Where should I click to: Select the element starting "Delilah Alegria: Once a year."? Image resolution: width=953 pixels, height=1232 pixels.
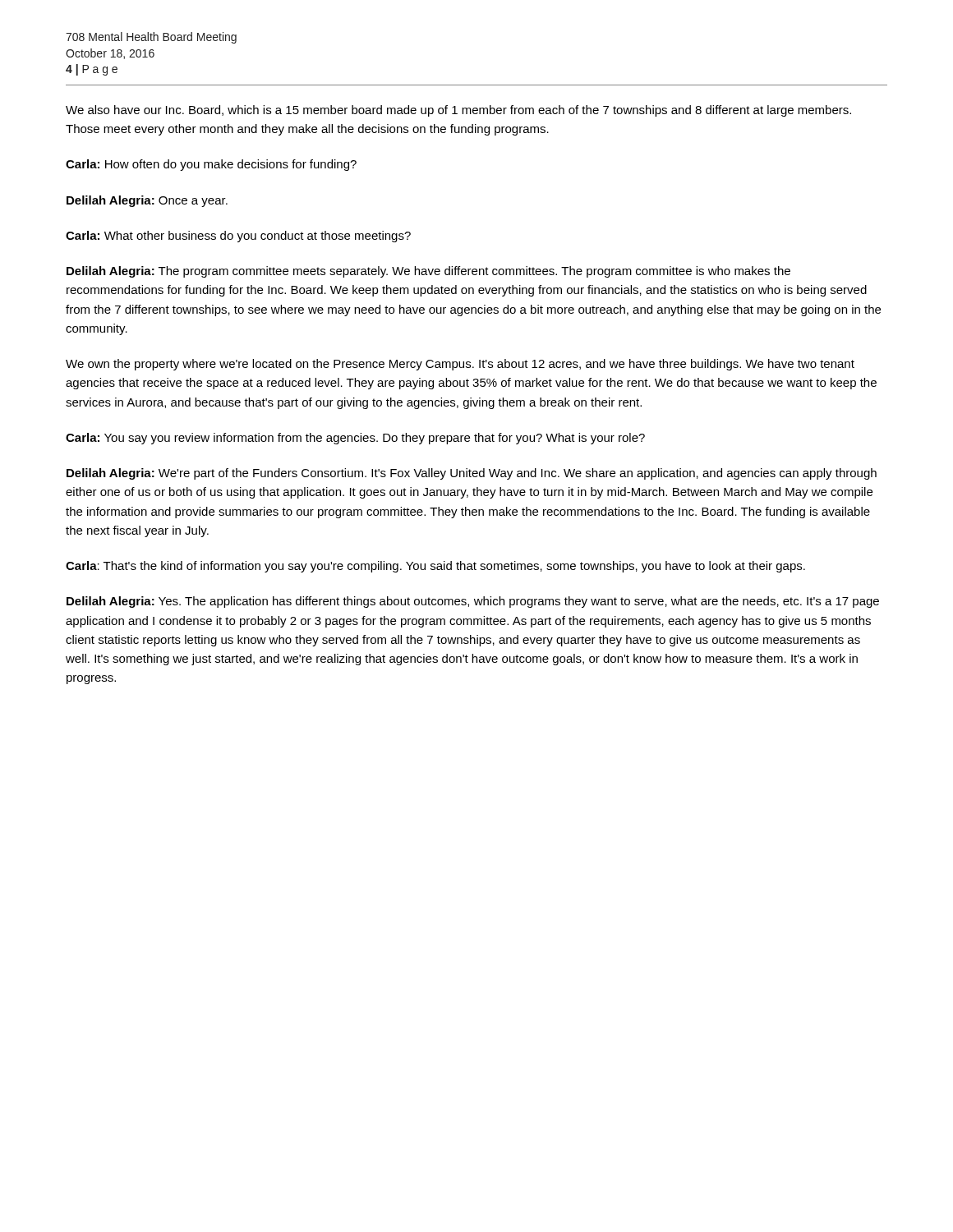click(x=147, y=200)
